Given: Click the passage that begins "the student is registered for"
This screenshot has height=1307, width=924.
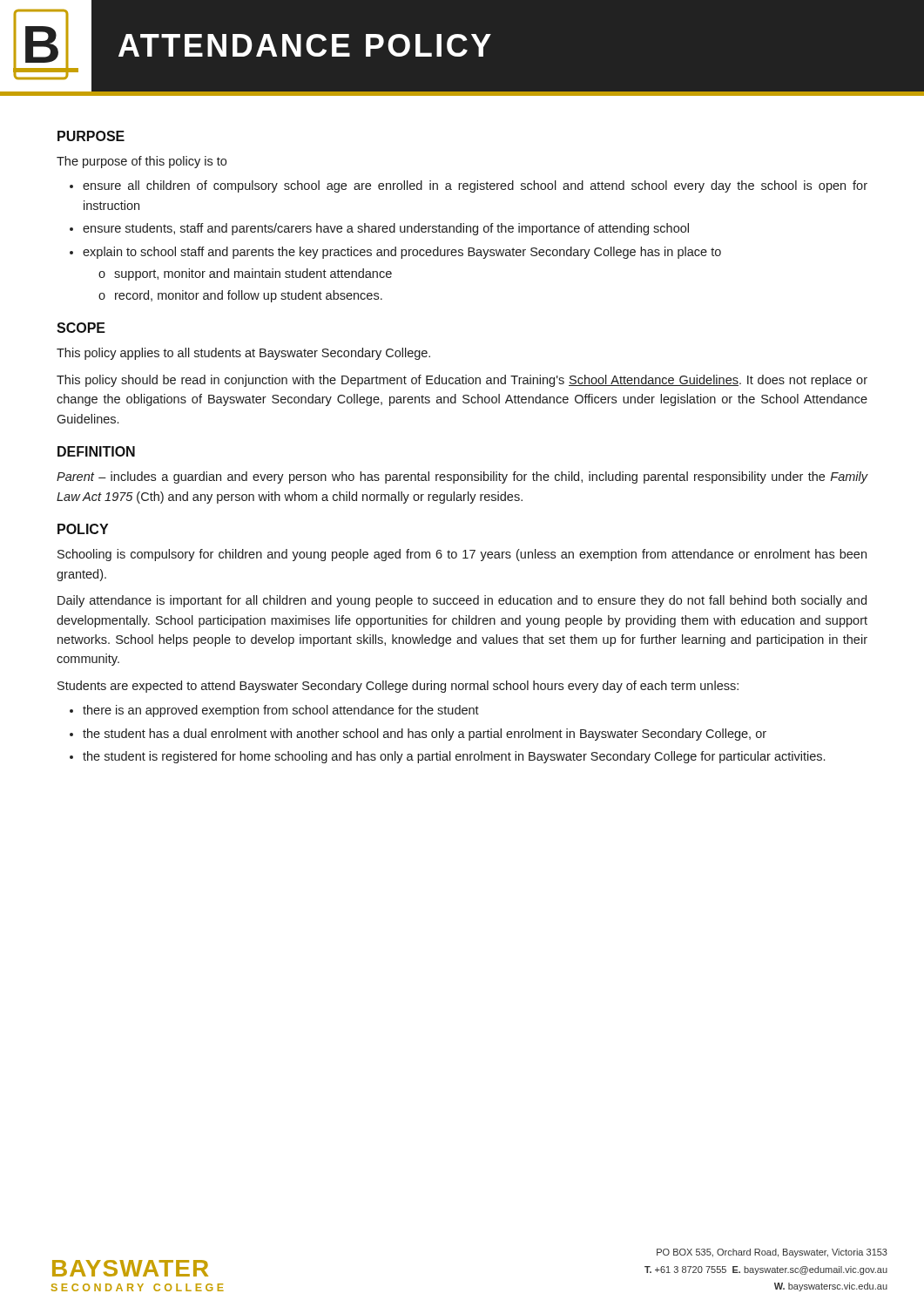Looking at the screenshot, I should (x=454, y=757).
